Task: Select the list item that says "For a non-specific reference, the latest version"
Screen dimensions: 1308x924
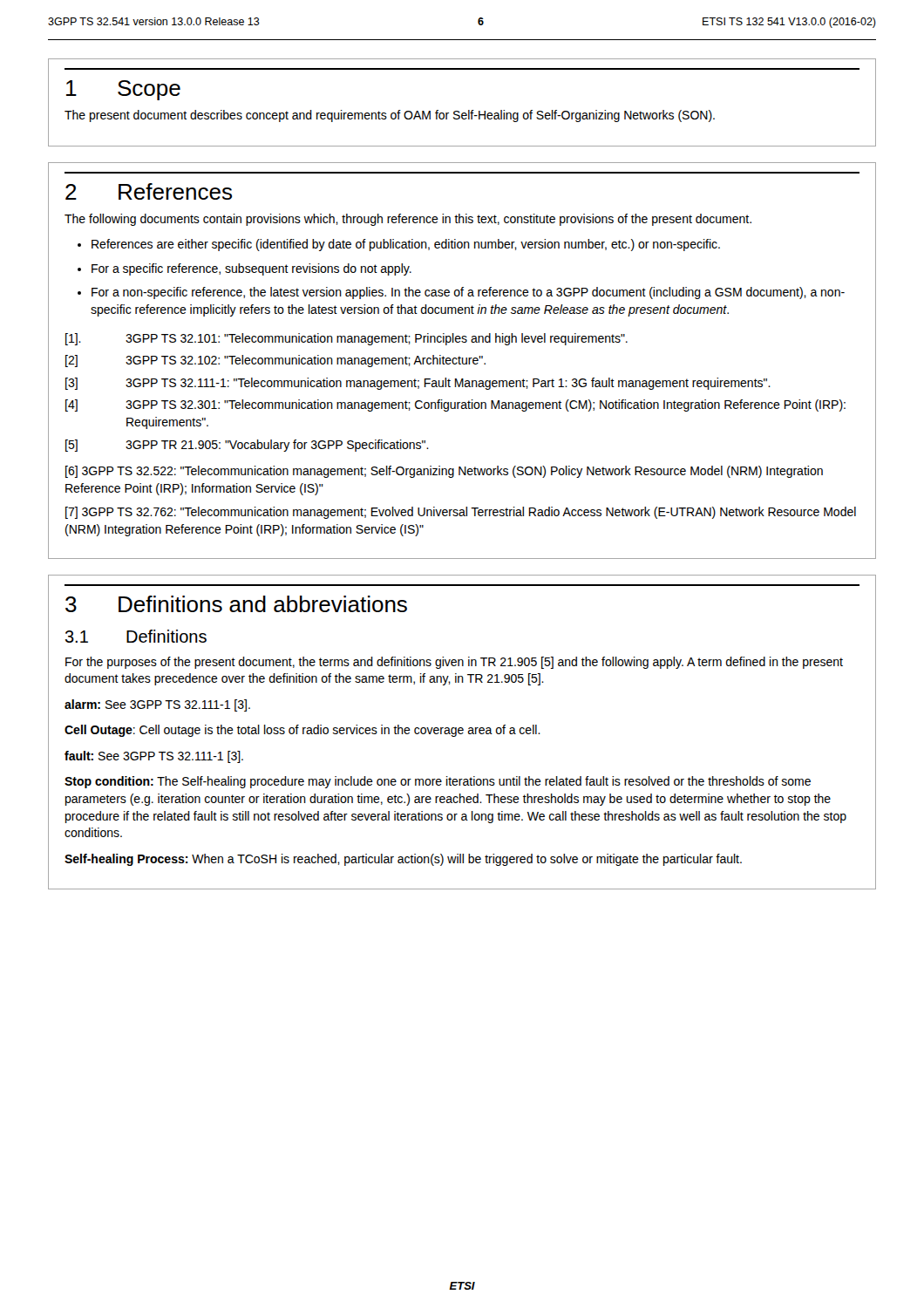Action: point(468,301)
